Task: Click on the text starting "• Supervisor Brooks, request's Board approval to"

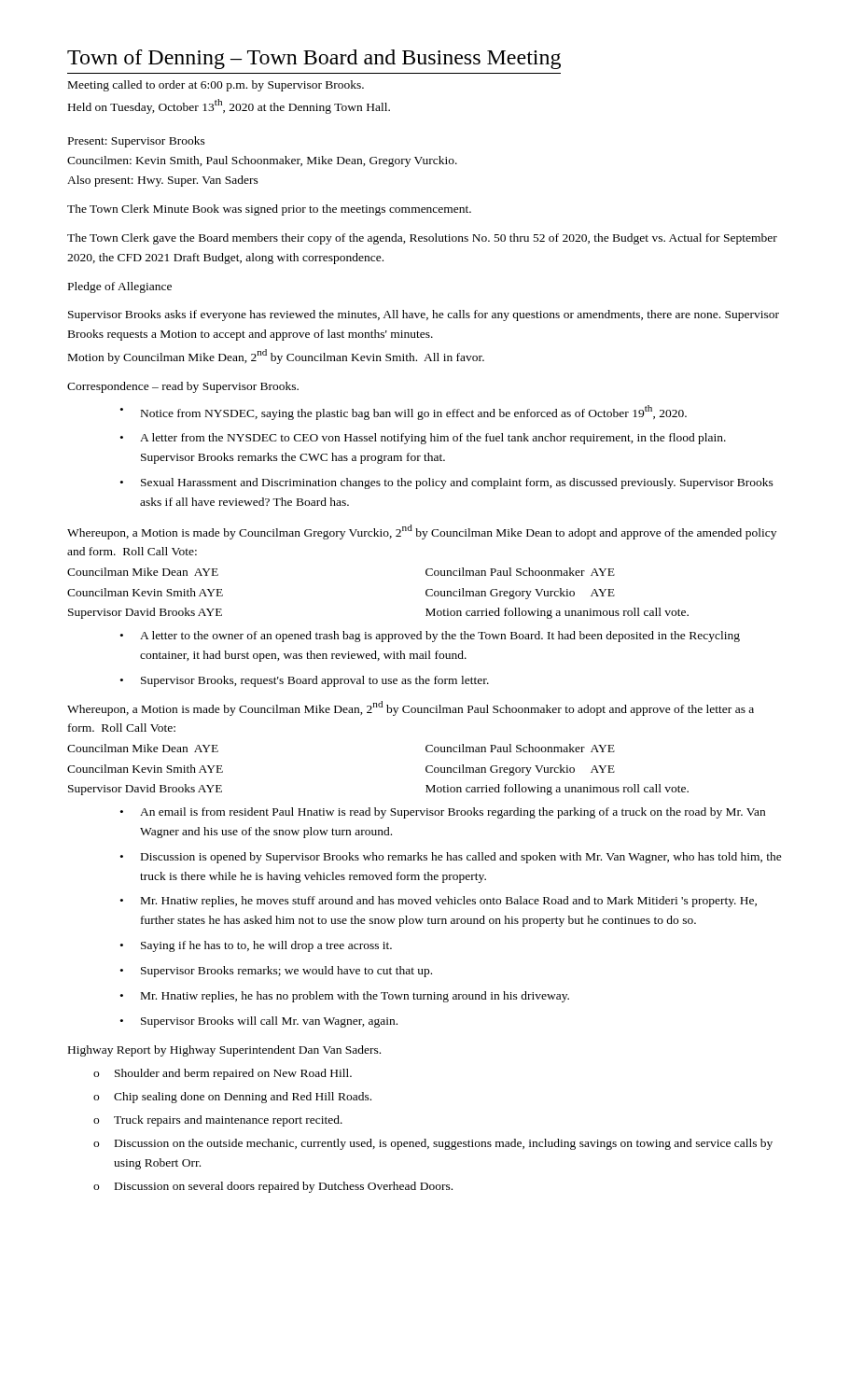Action: click(438, 681)
